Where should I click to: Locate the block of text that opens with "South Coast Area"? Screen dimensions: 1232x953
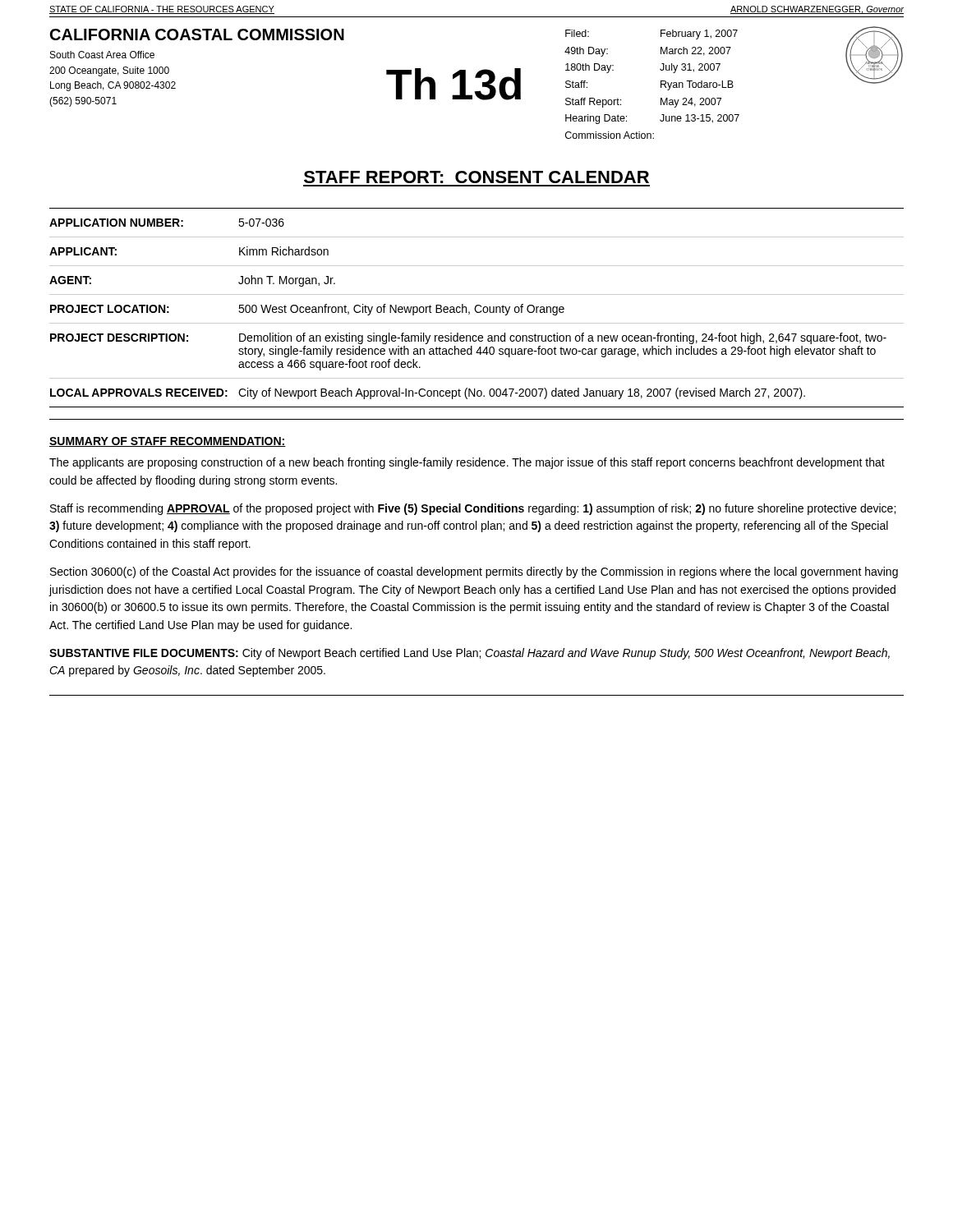point(113,78)
